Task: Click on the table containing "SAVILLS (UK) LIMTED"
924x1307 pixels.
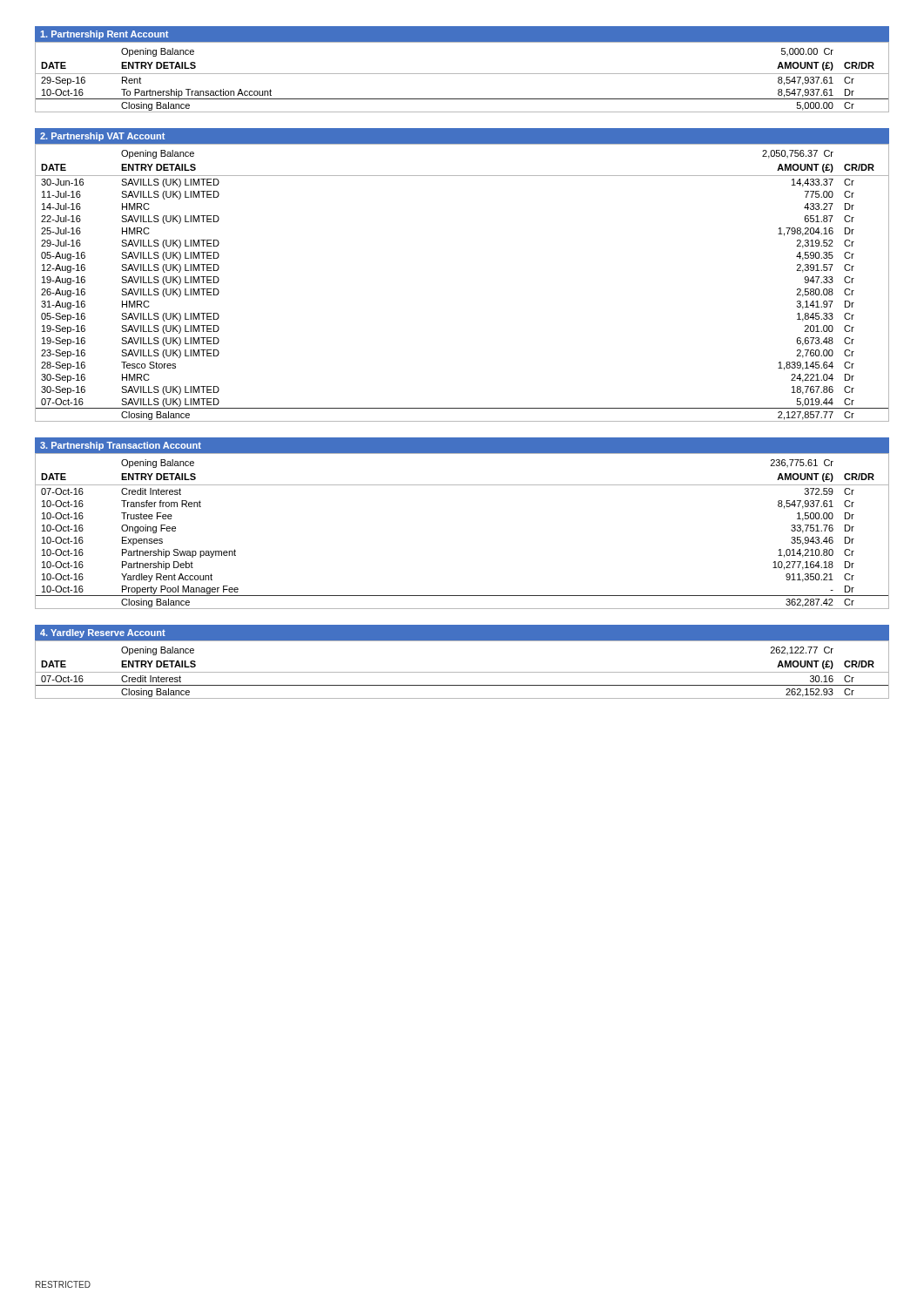Action: point(462,283)
